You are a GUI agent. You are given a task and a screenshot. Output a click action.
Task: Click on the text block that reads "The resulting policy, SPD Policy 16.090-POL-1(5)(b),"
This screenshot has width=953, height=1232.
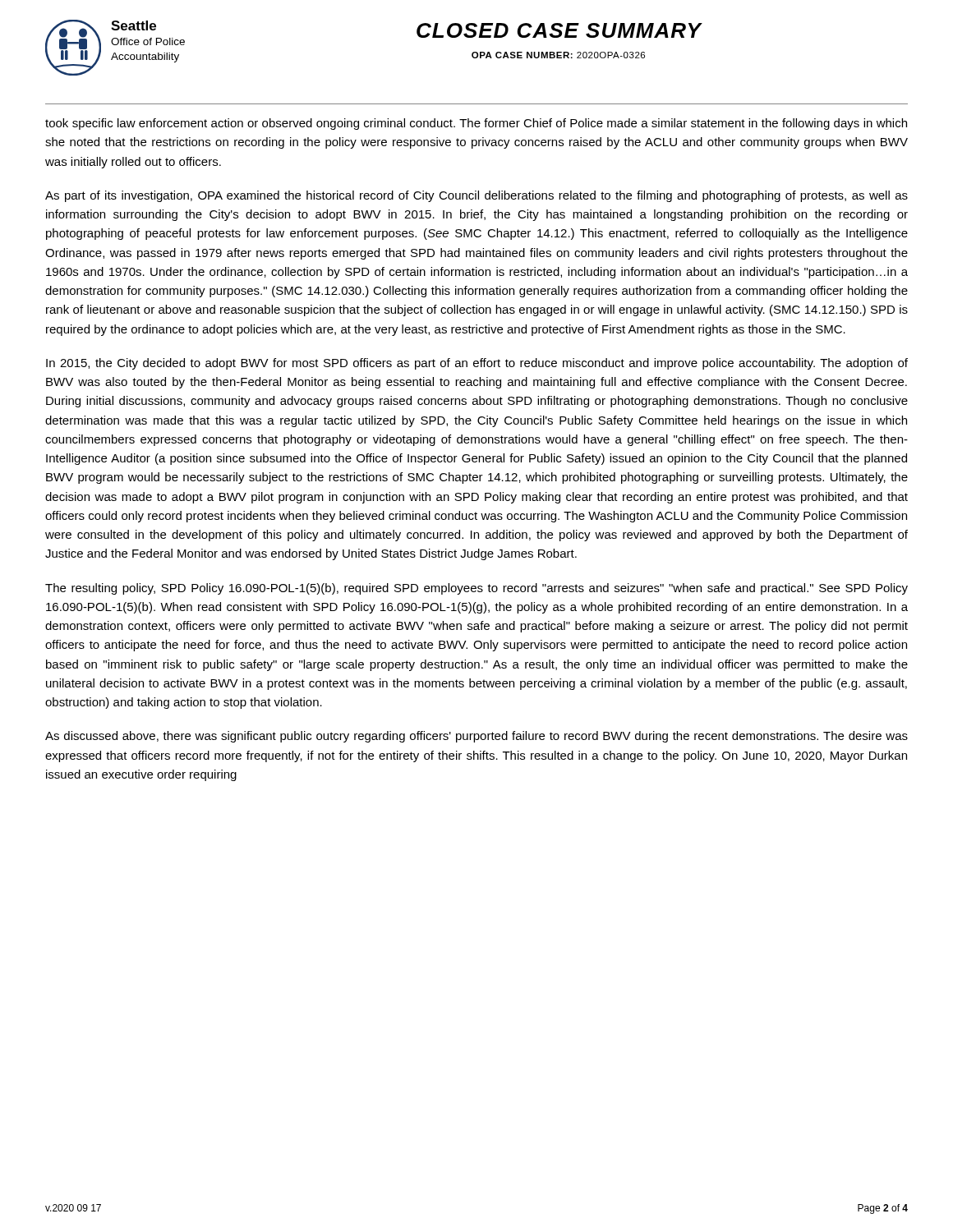(x=476, y=645)
